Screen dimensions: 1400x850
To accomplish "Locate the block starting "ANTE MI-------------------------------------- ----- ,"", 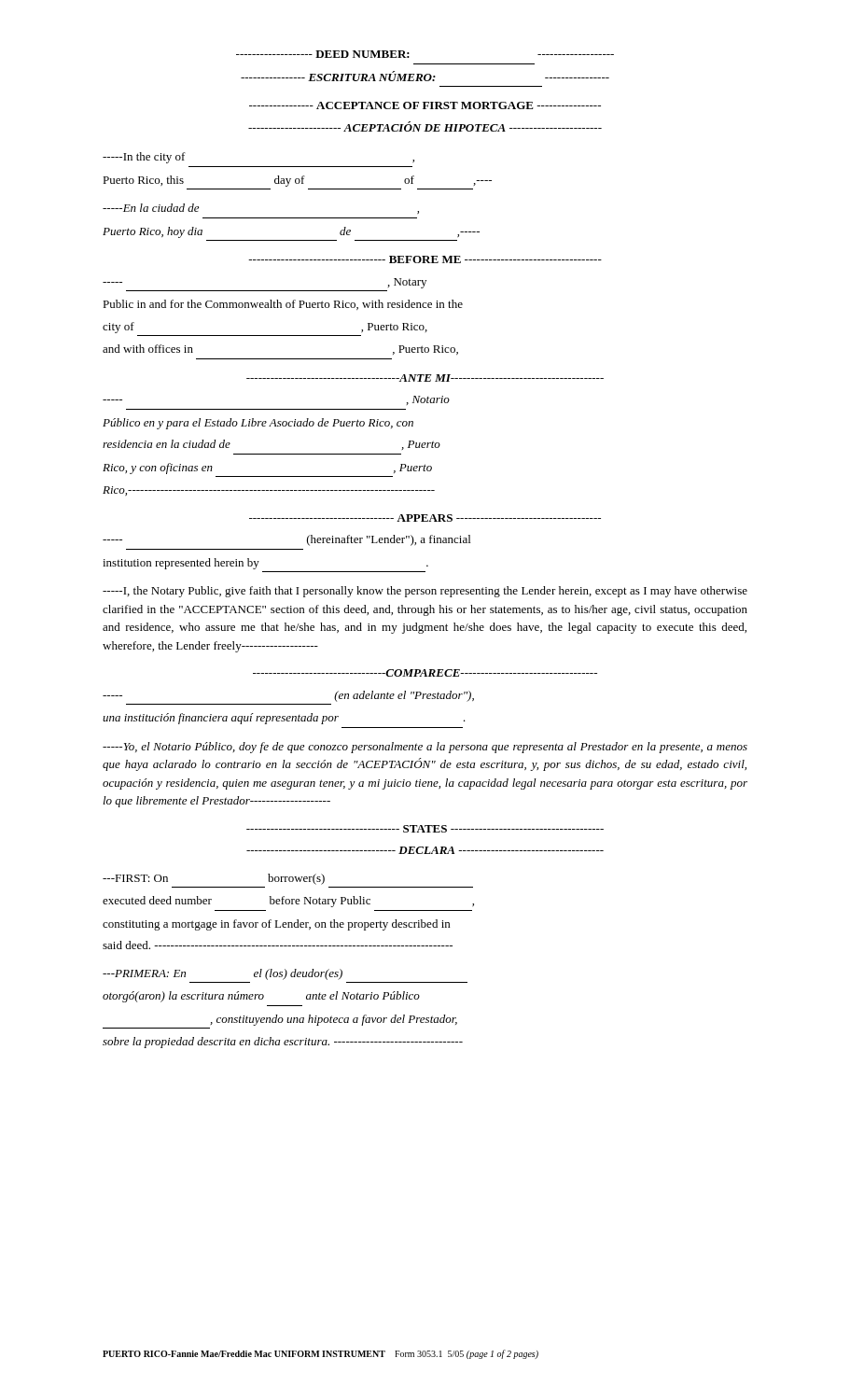I will coord(425,434).
